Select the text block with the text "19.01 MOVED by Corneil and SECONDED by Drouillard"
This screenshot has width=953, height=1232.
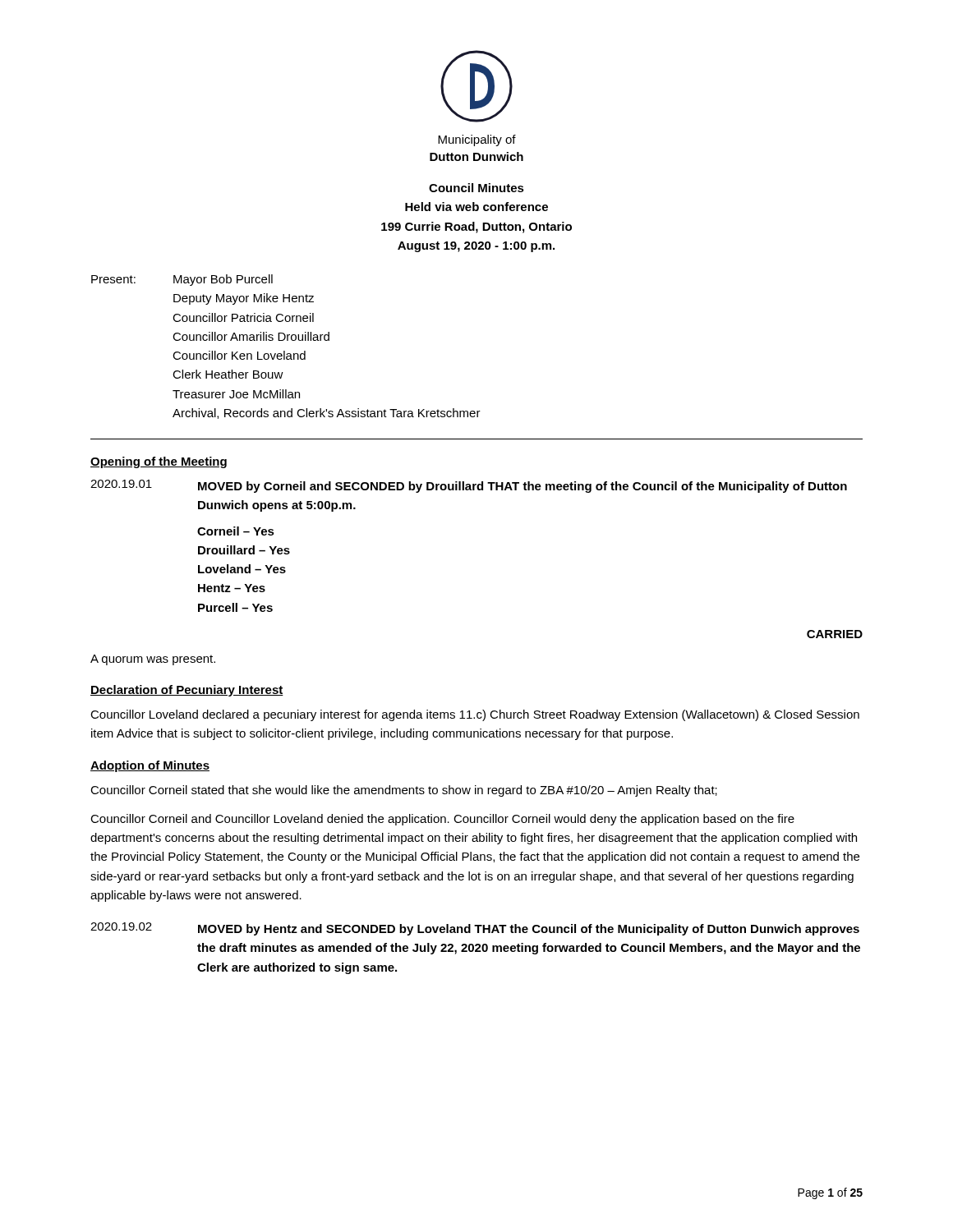click(469, 486)
